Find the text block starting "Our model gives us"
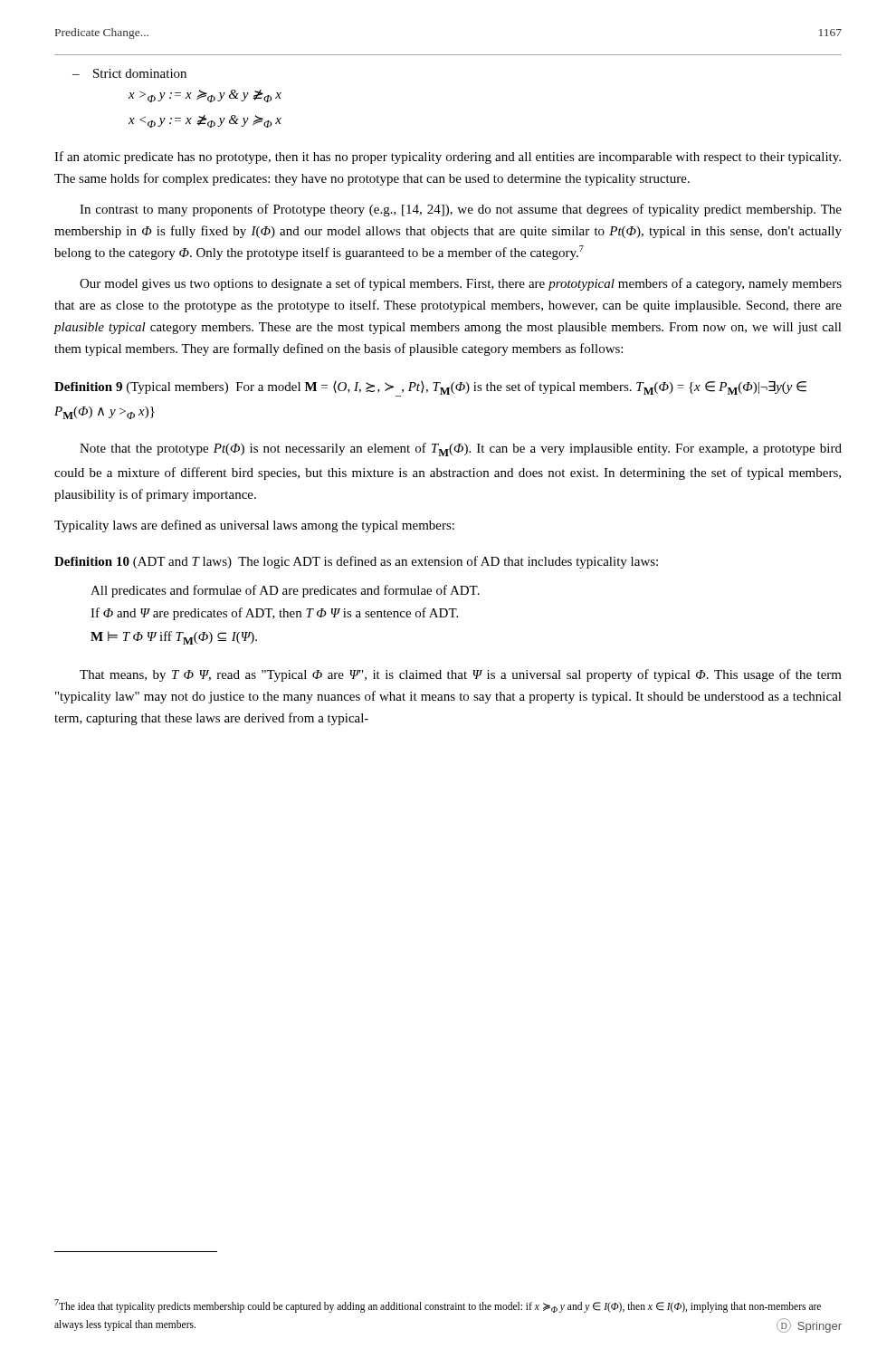Screen dimensions: 1358x896 tap(448, 316)
